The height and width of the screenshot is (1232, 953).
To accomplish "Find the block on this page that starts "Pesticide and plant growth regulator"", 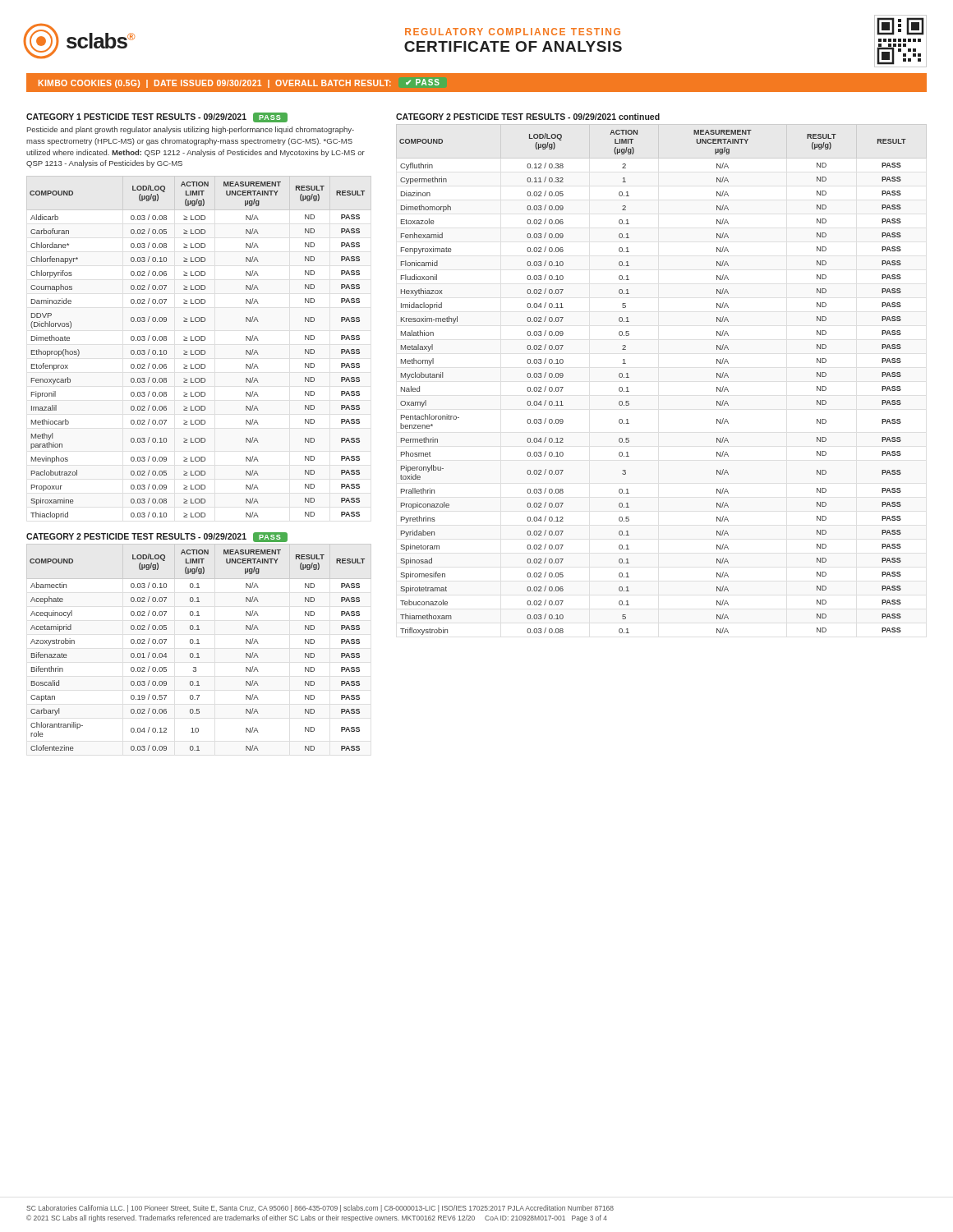I will (195, 146).
